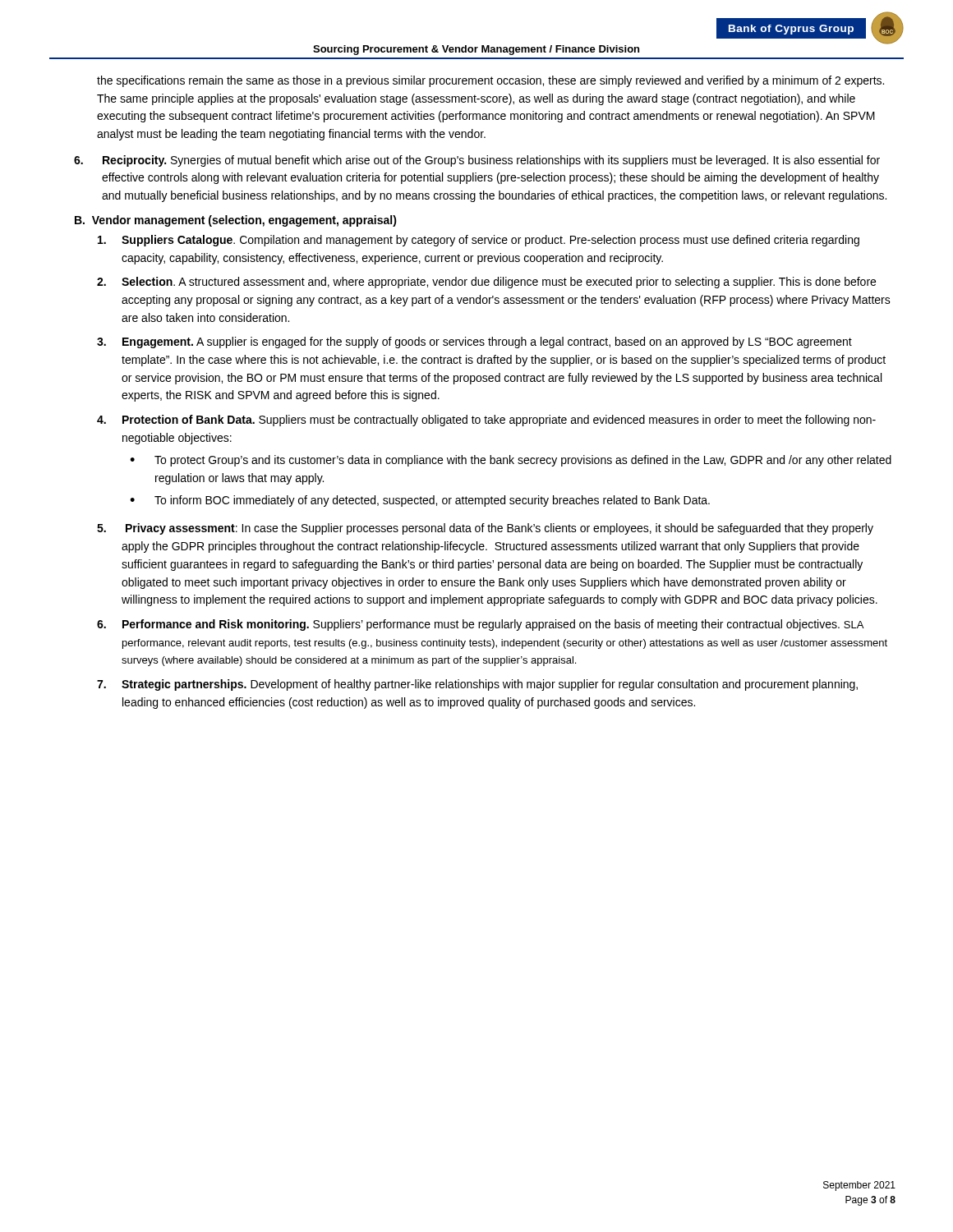Select the list item containing "Suppliers Catalogue. Compilation and management"

(x=496, y=249)
